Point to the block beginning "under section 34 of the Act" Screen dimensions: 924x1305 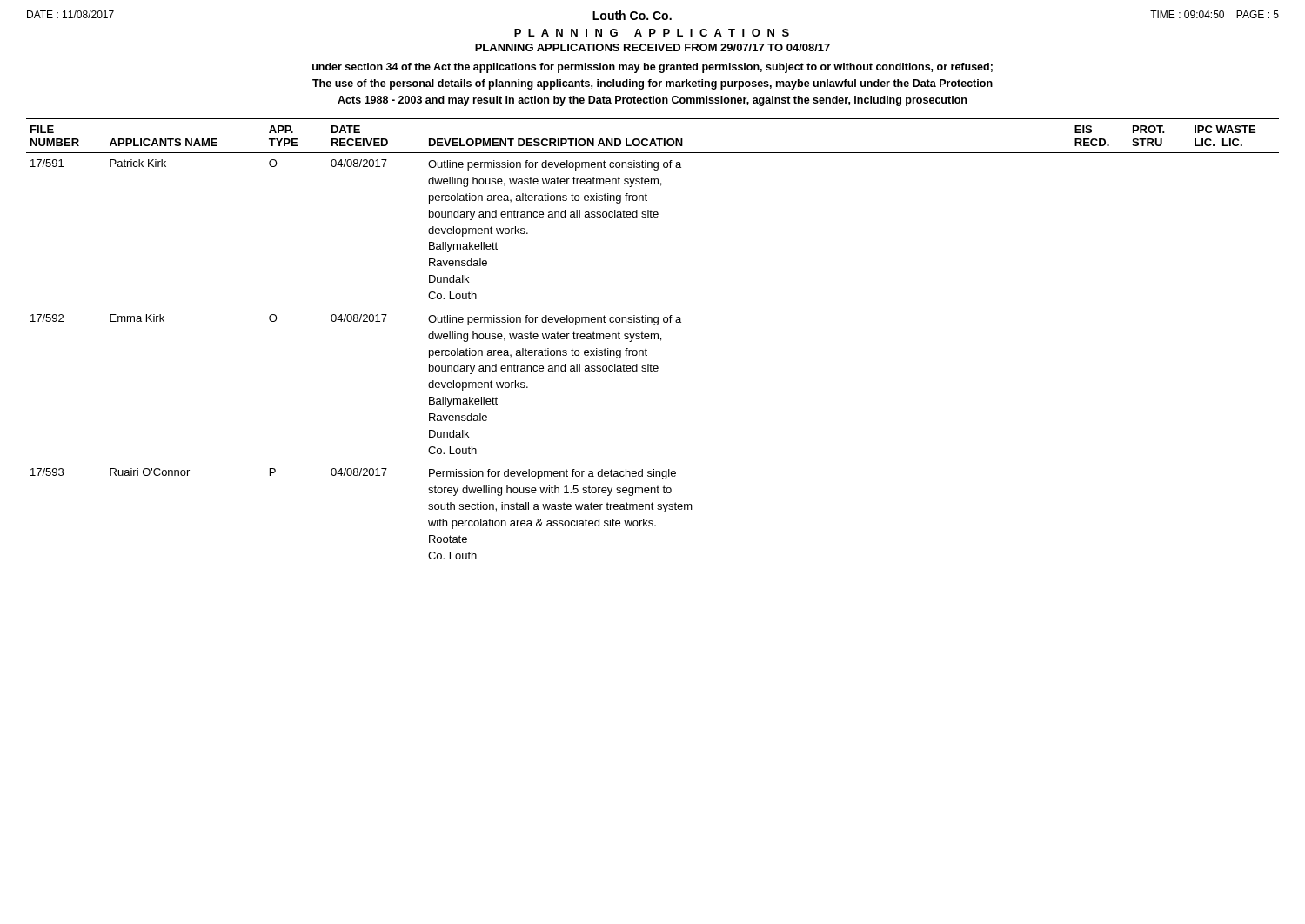[652, 83]
